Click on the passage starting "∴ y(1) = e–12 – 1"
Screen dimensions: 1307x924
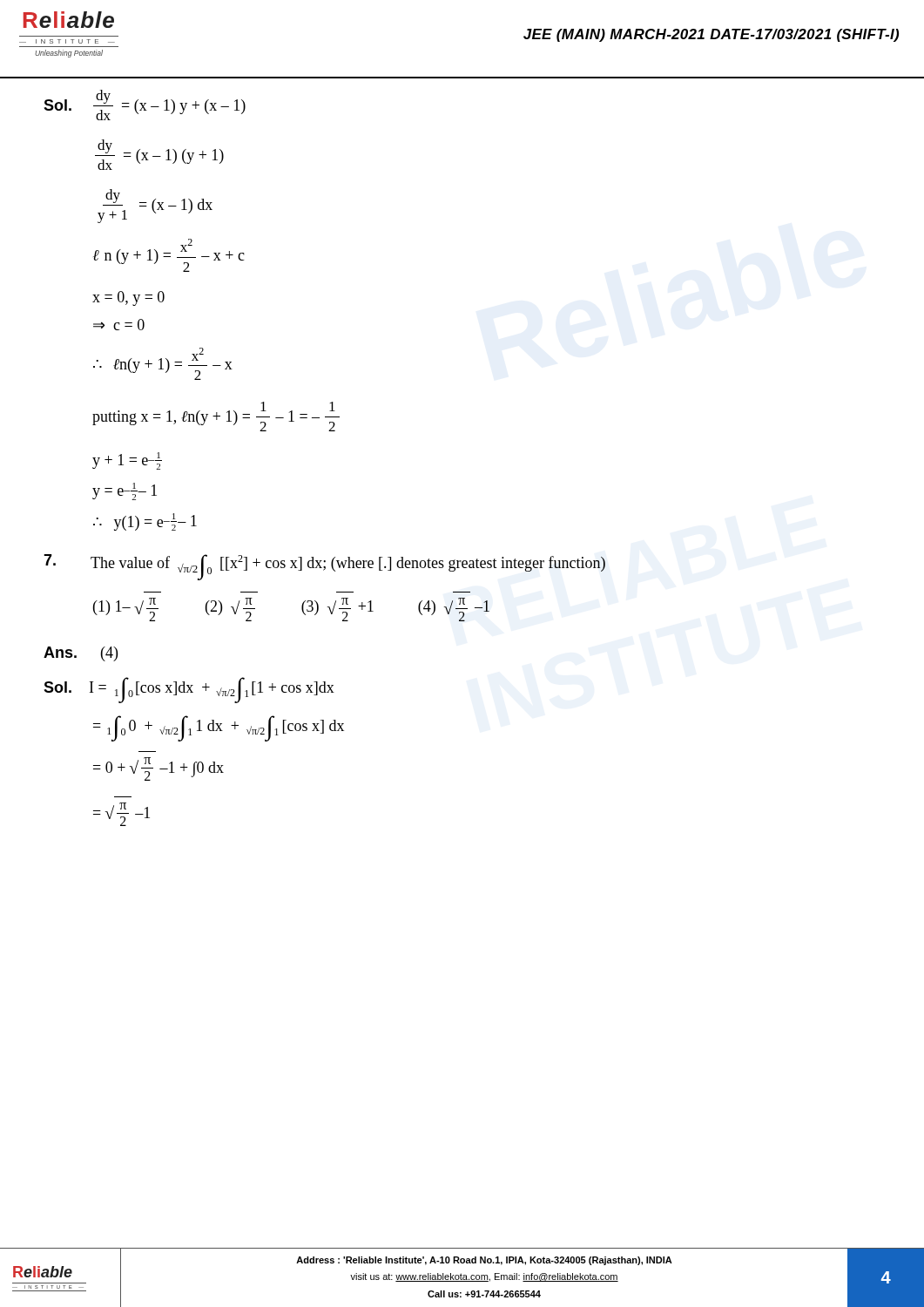(x=145, y=522)
